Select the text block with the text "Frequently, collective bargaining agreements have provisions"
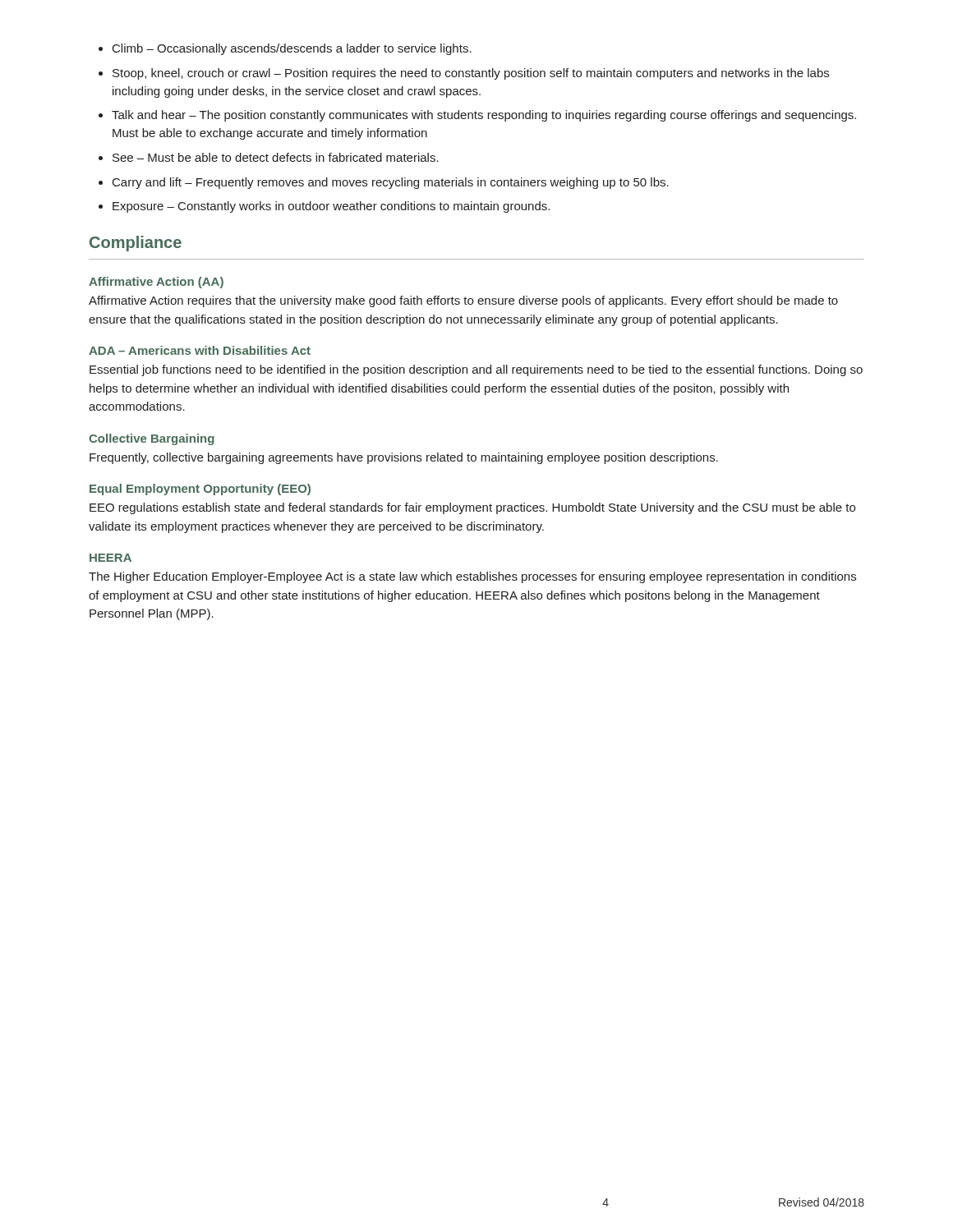The height and width of the screenshot is (1232, 953). (x=476, y=457)
